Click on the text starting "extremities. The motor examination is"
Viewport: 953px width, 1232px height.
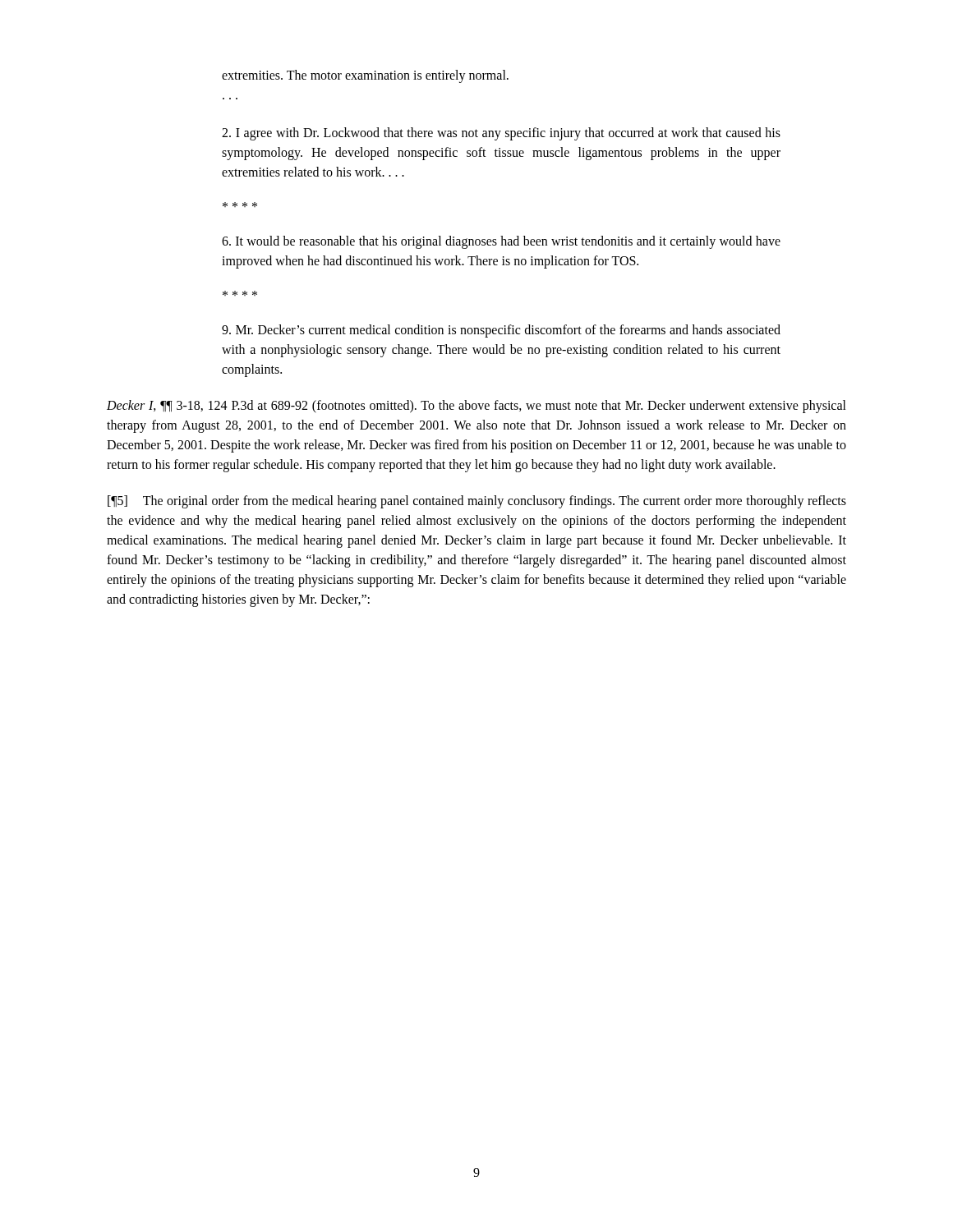(x=366, y=85)
